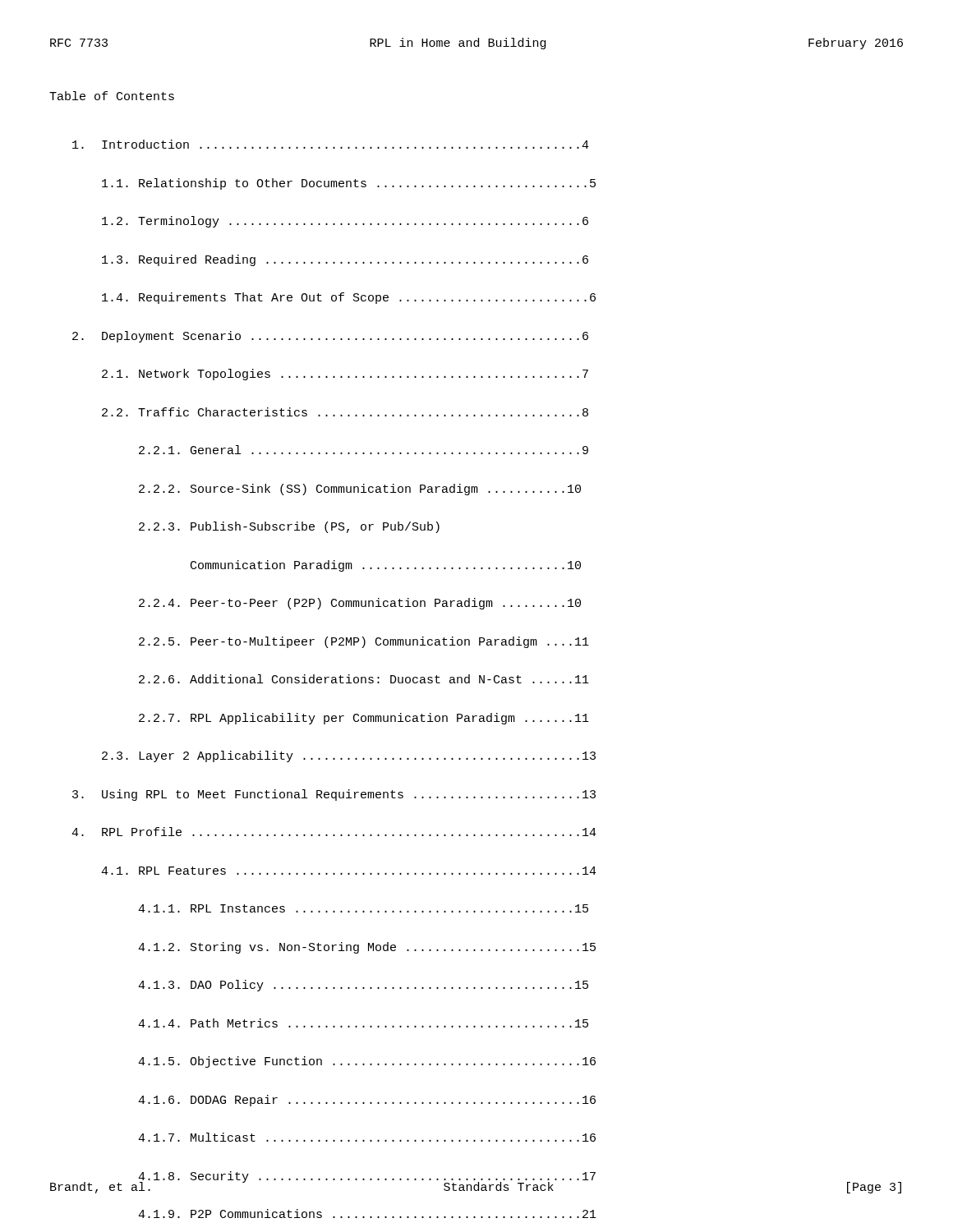Select the element starting "3. Using RPL to Meet"
Screen dimensions: 1232x953
(323, 795)
